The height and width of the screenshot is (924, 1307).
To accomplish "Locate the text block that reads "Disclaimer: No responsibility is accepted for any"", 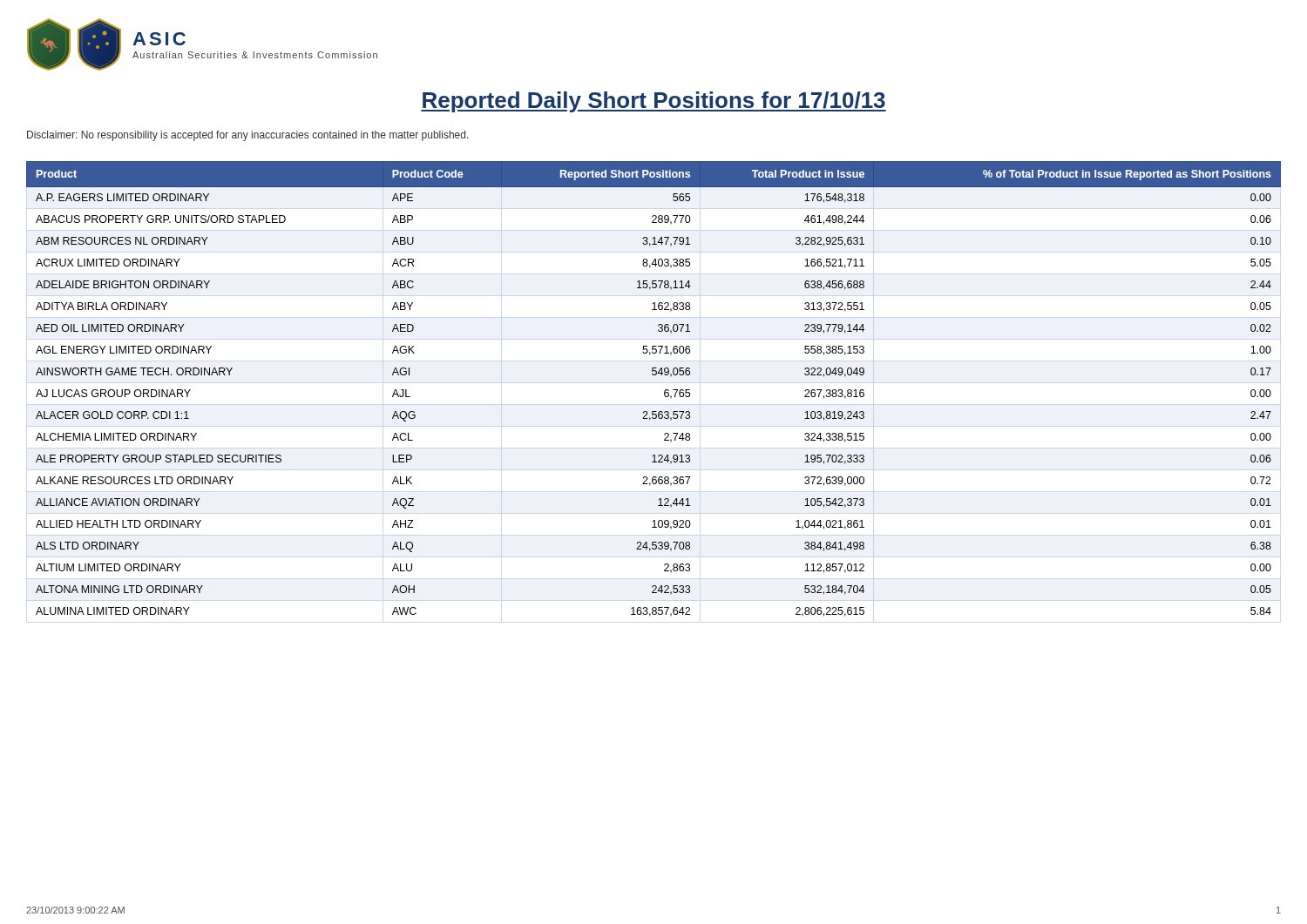I will pos(248,135).
